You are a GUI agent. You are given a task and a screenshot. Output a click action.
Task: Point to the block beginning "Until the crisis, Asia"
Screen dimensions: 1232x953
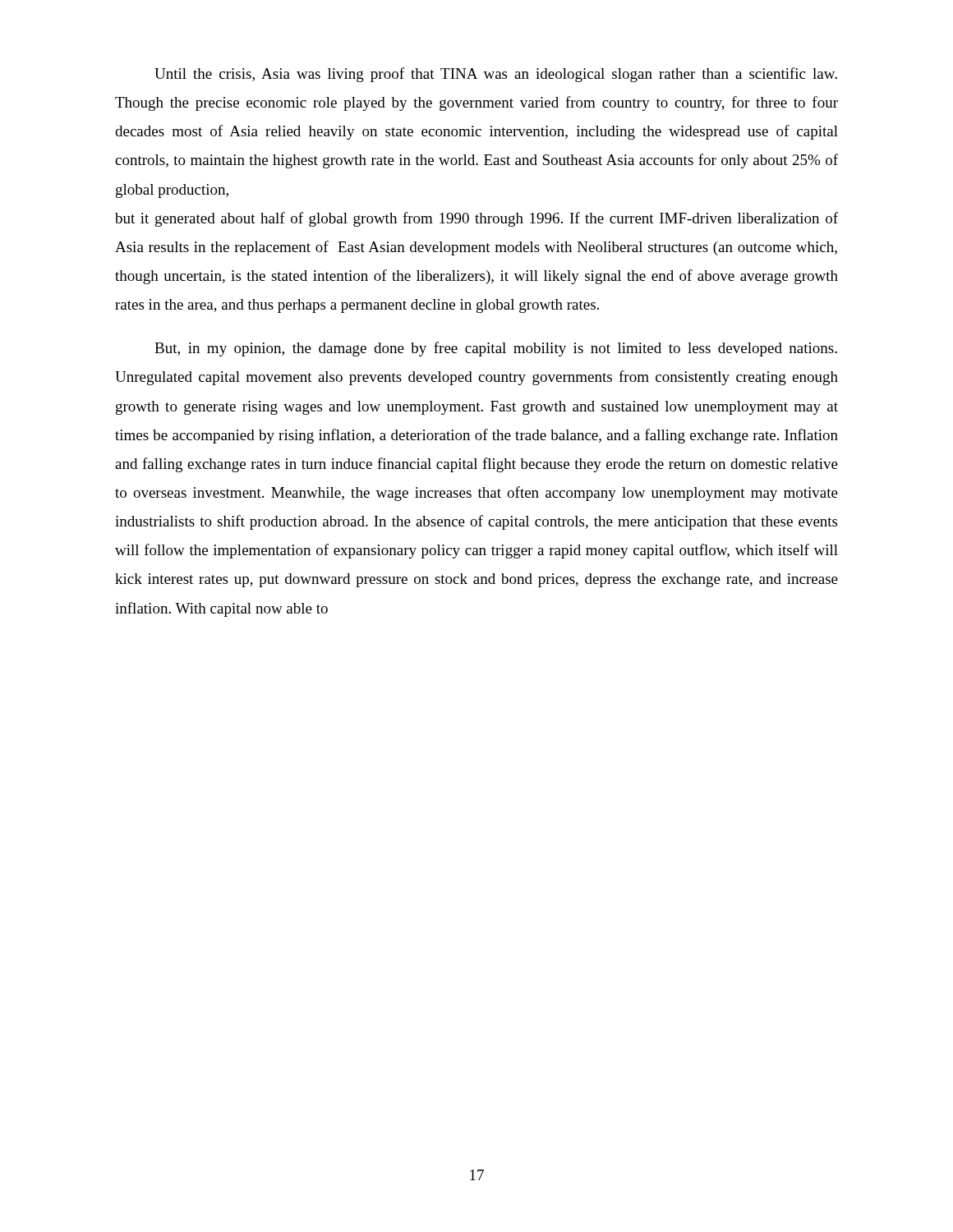tap(496, 75)
